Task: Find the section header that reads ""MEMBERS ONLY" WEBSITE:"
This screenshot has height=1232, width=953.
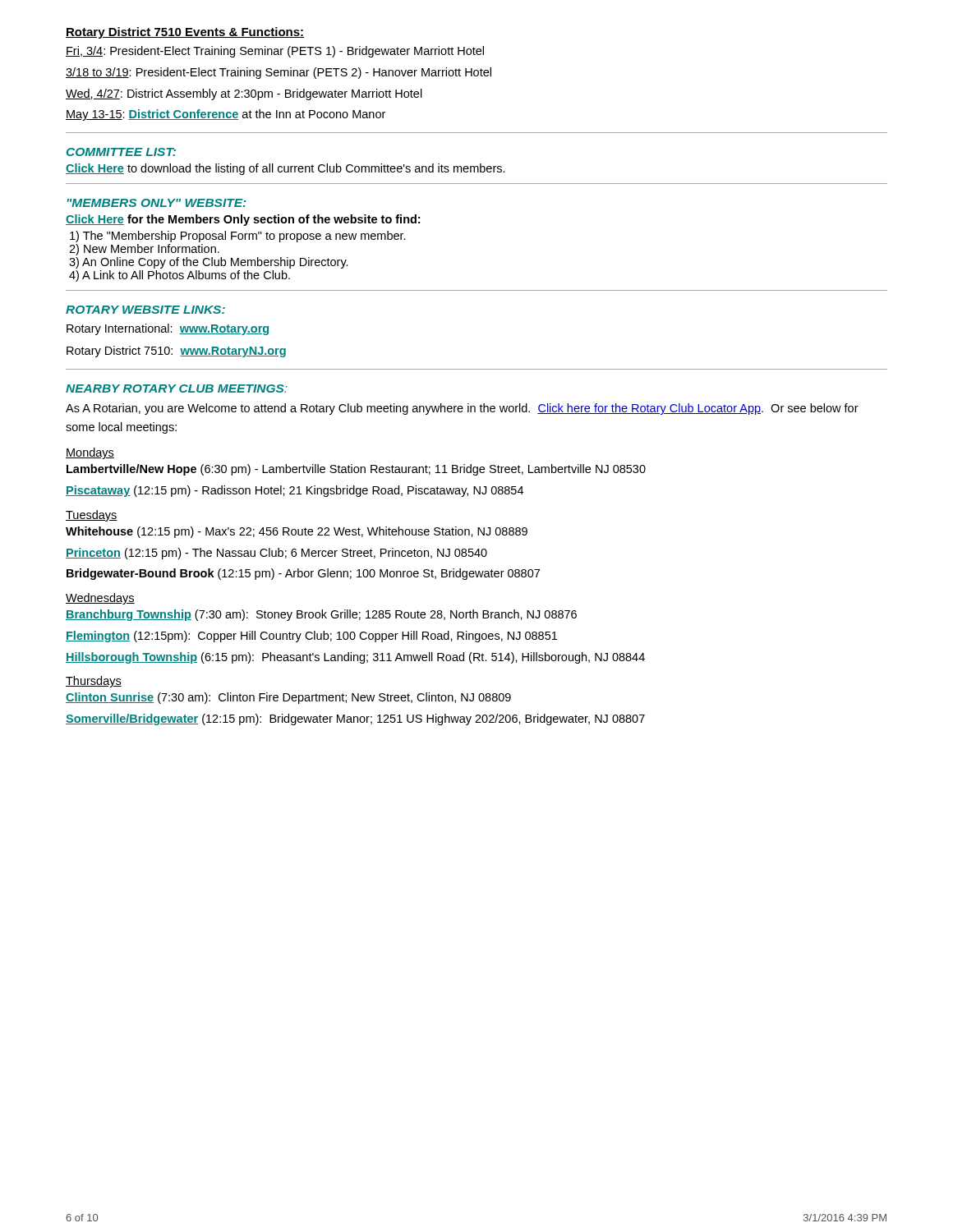Action: [x=156, y=202]
